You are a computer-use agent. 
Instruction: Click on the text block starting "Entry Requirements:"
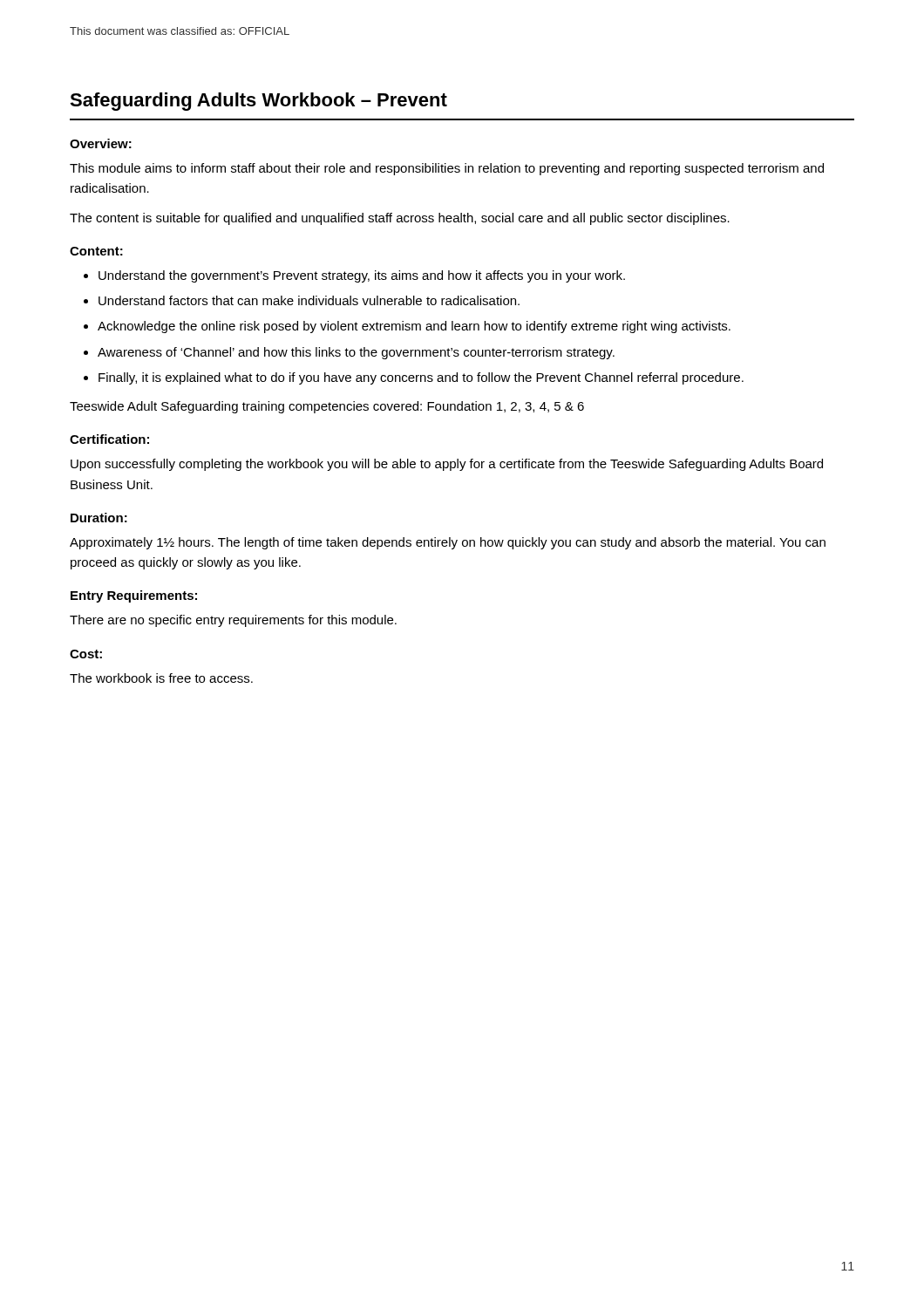pos(134,595)
